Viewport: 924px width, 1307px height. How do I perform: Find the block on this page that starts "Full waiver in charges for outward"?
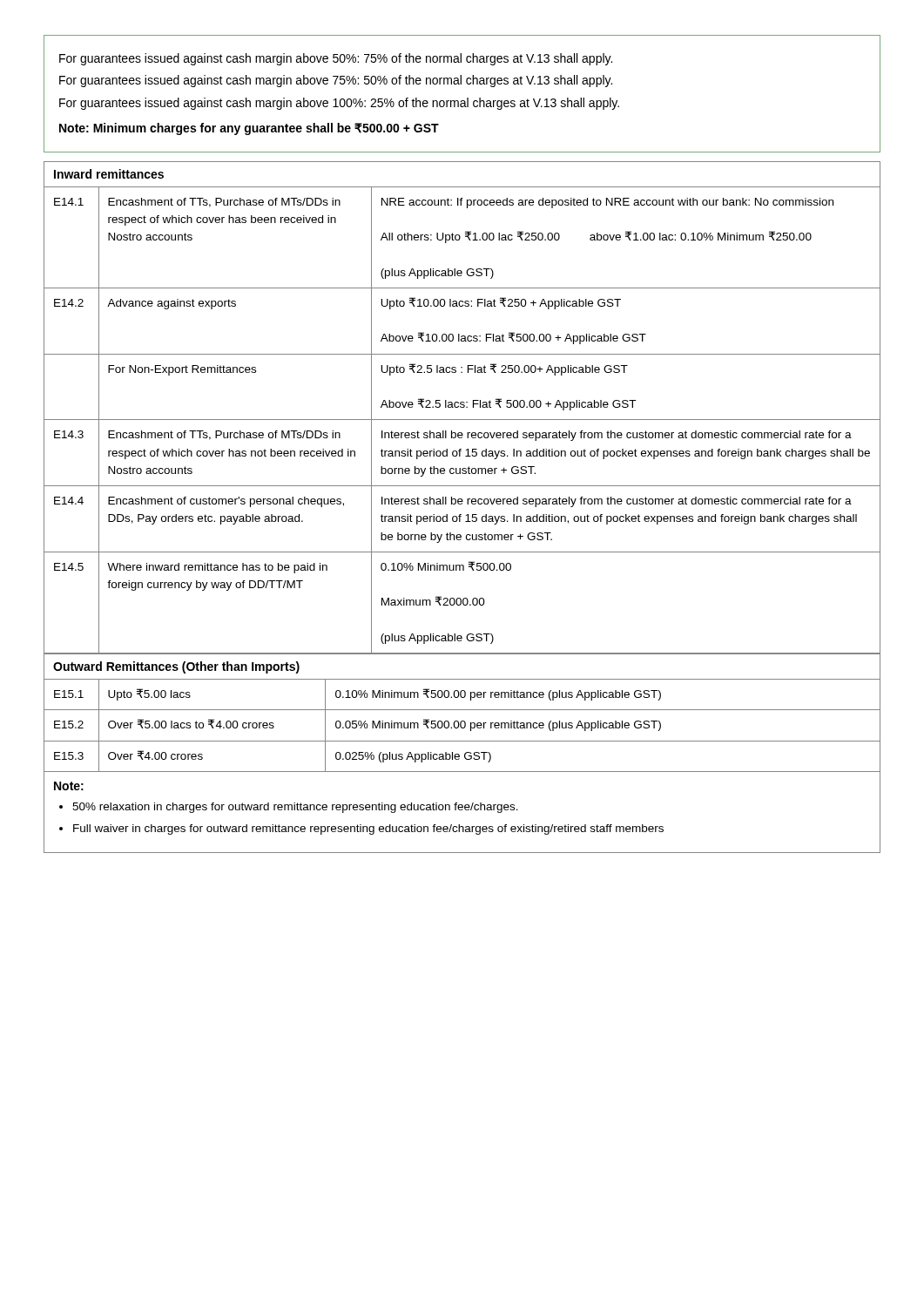368,828
